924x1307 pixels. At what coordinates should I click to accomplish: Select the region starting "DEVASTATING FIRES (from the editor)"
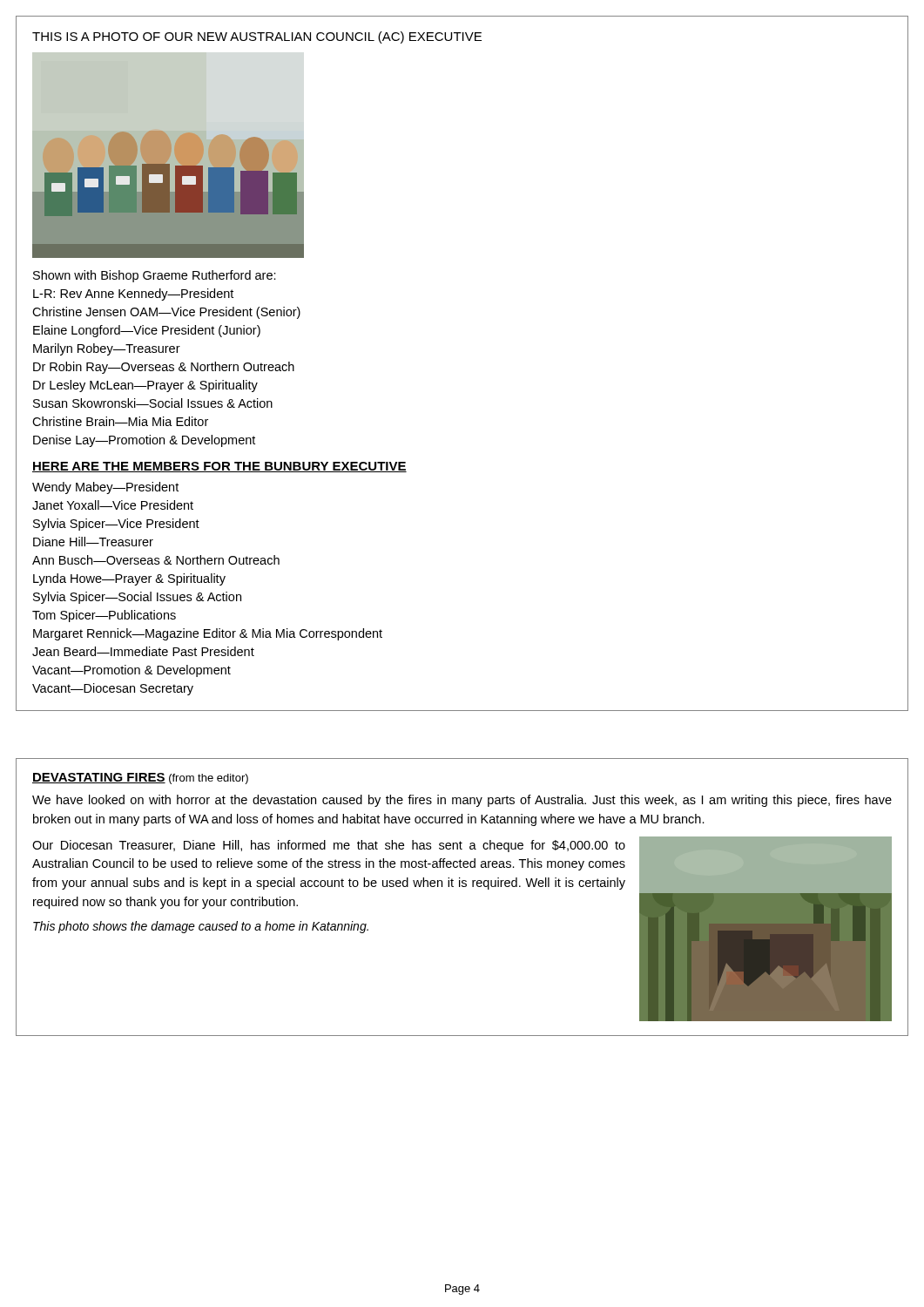(x=140, y=777)
